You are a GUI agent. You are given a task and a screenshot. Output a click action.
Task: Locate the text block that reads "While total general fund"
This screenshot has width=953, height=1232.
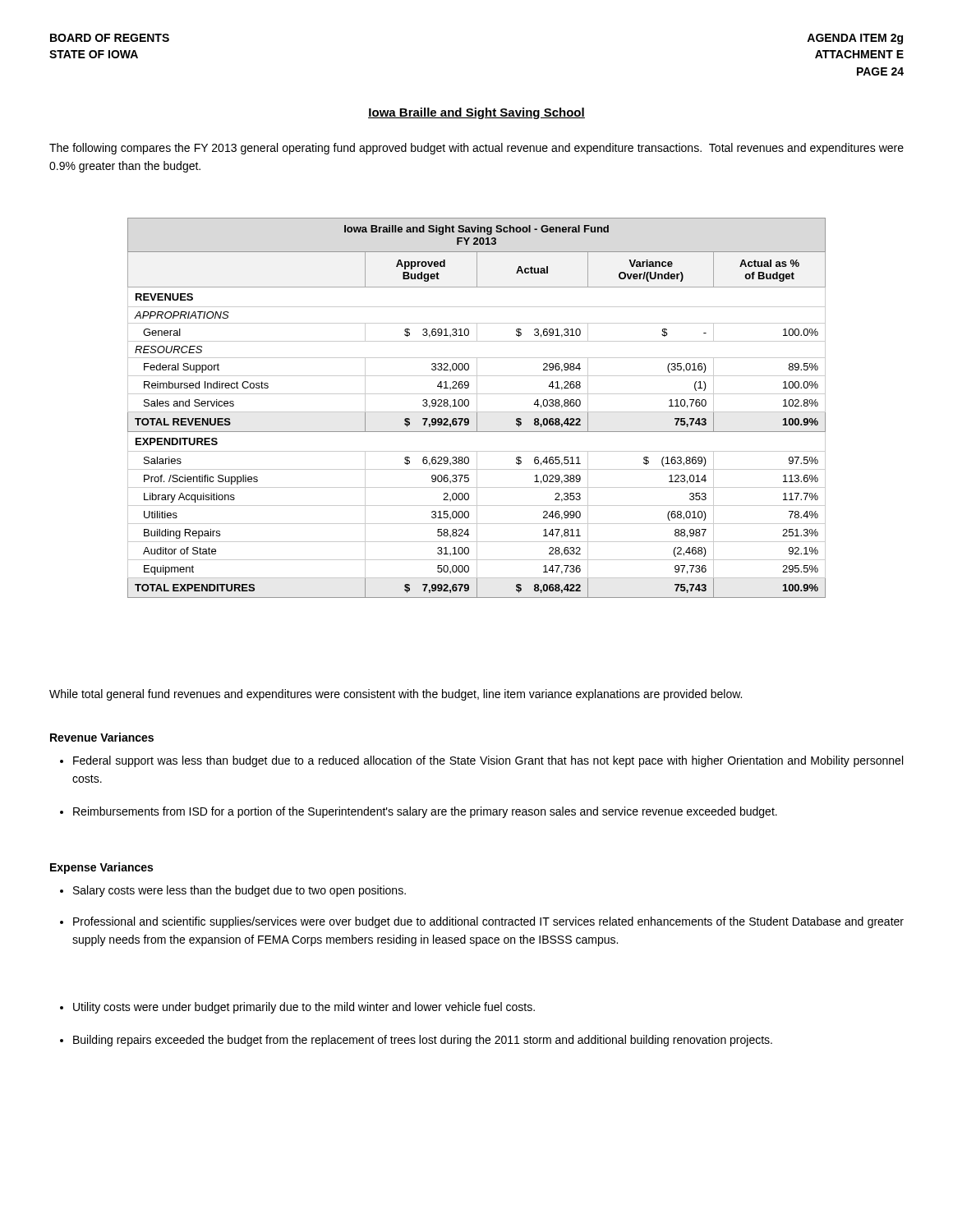[x=396, y=694]
